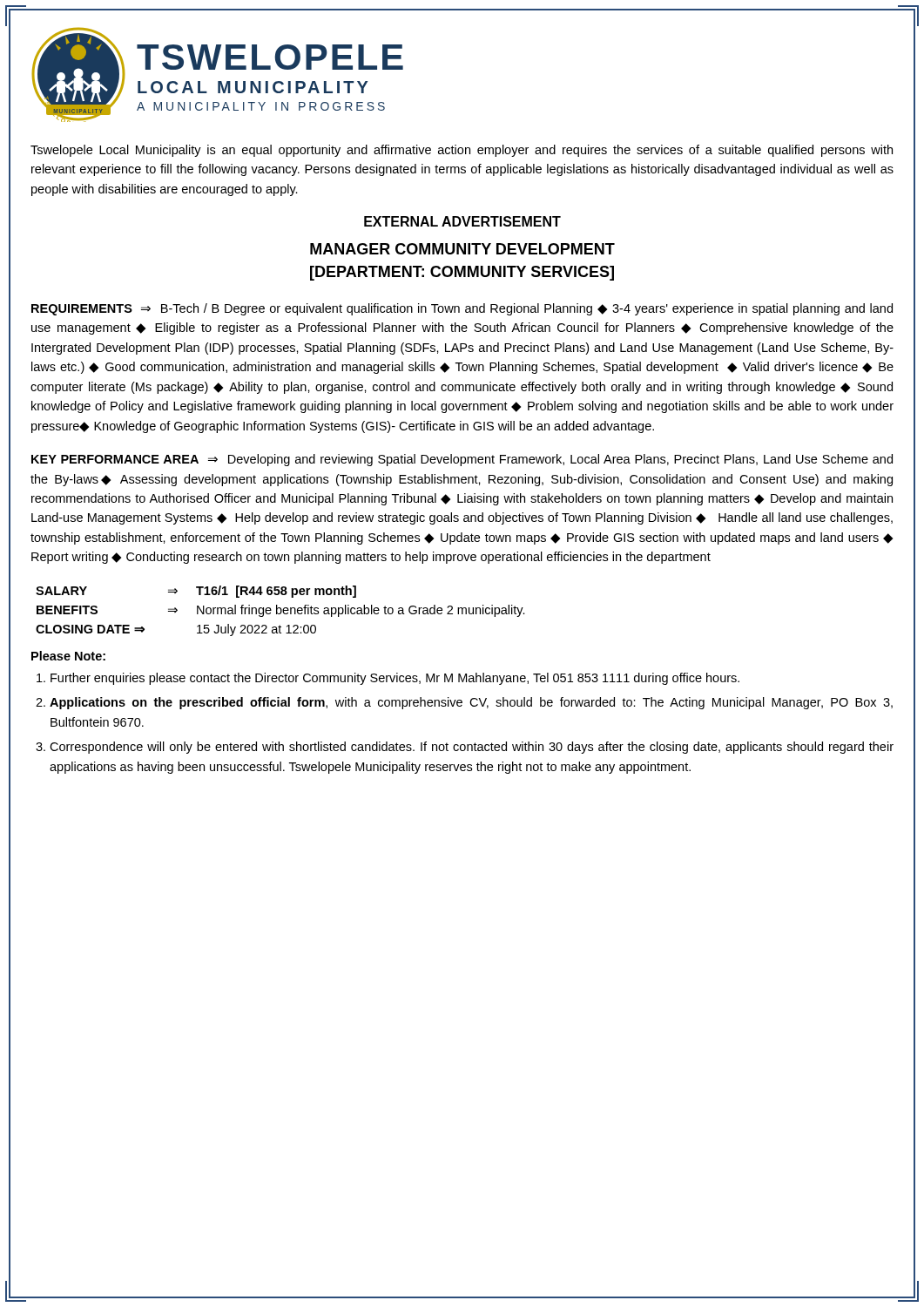Click on the region starting "Tswelopele Local Municipality is an equal opportunity"
The height and width of the screenshot is (1307, 924).
[x=462, y=169]
